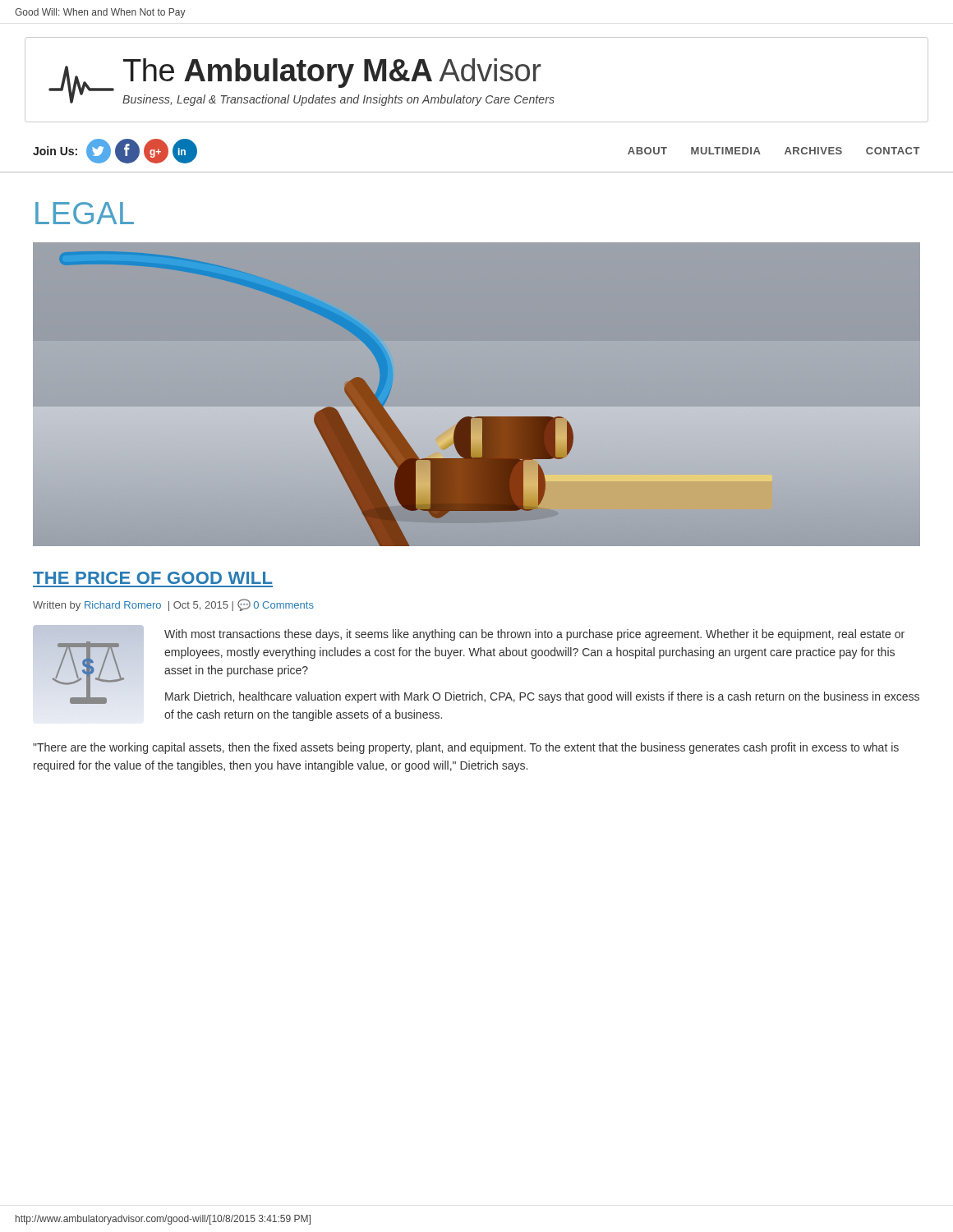Locate the illustration
Viewport: 953px width, 1232px height.
[90, 677]
